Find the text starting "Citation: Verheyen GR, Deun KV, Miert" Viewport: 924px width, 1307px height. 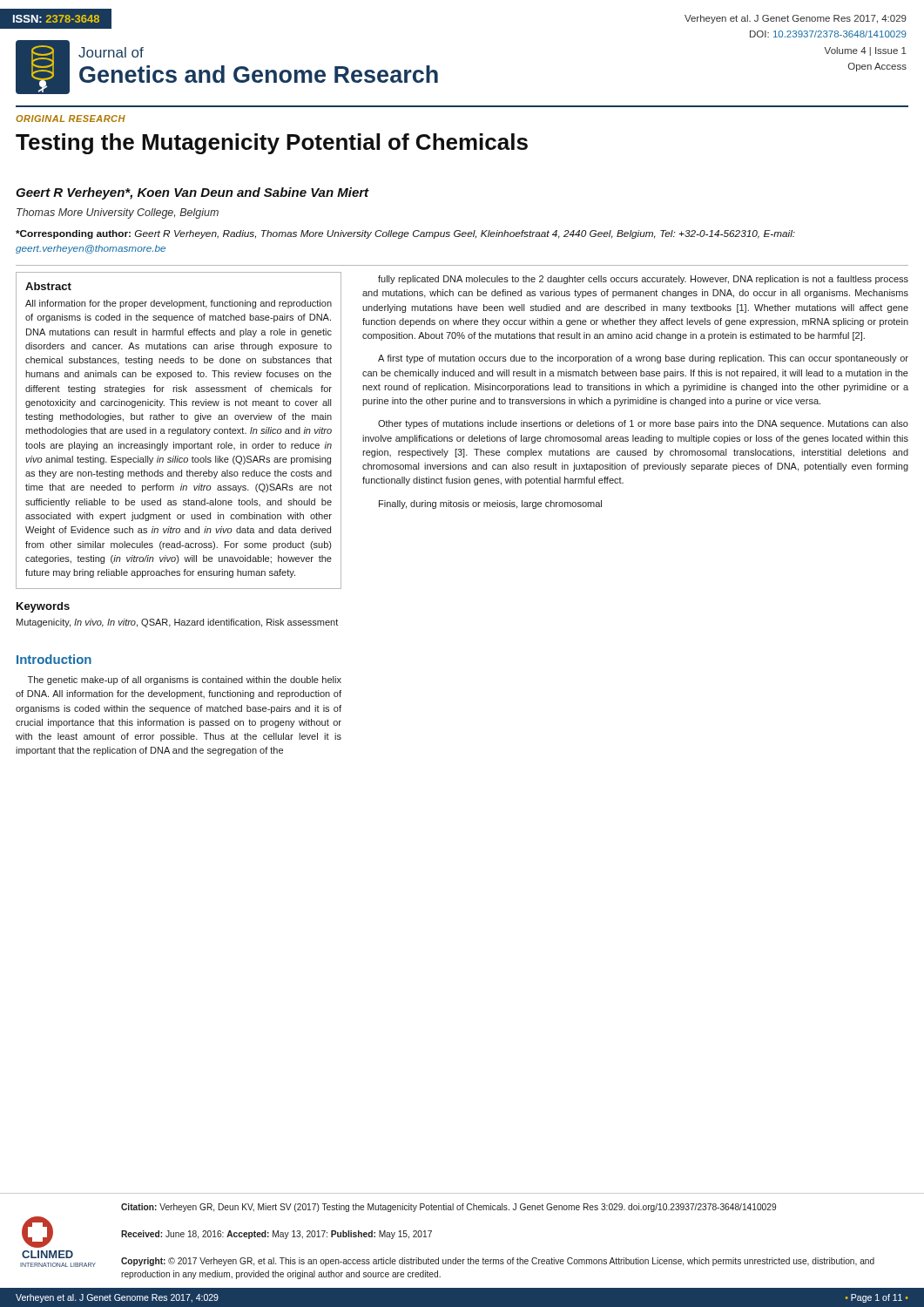pos(449,1208)
